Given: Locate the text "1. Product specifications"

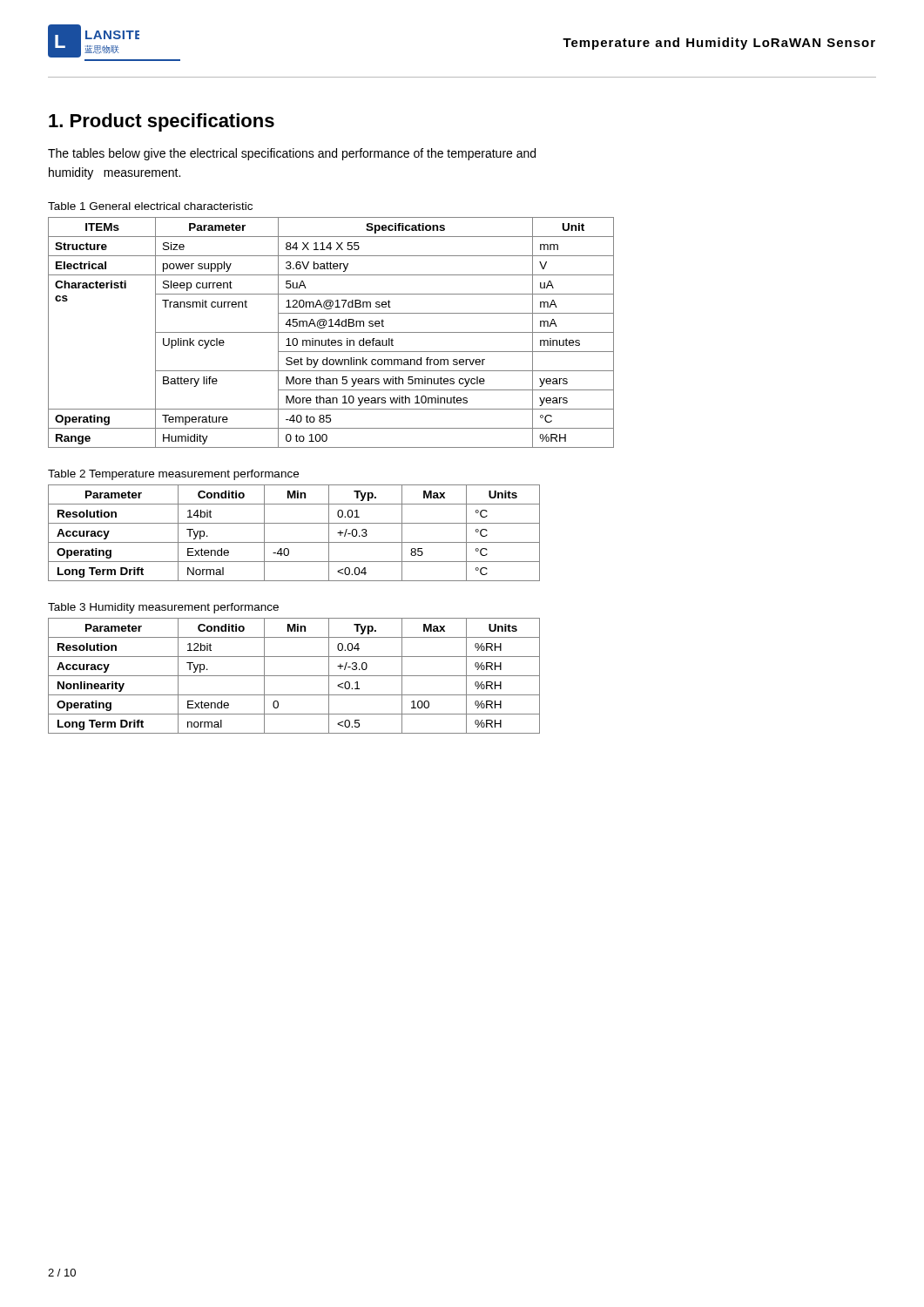Looking at the screenshot, I should pyautogui.click(x=162, y=122).
